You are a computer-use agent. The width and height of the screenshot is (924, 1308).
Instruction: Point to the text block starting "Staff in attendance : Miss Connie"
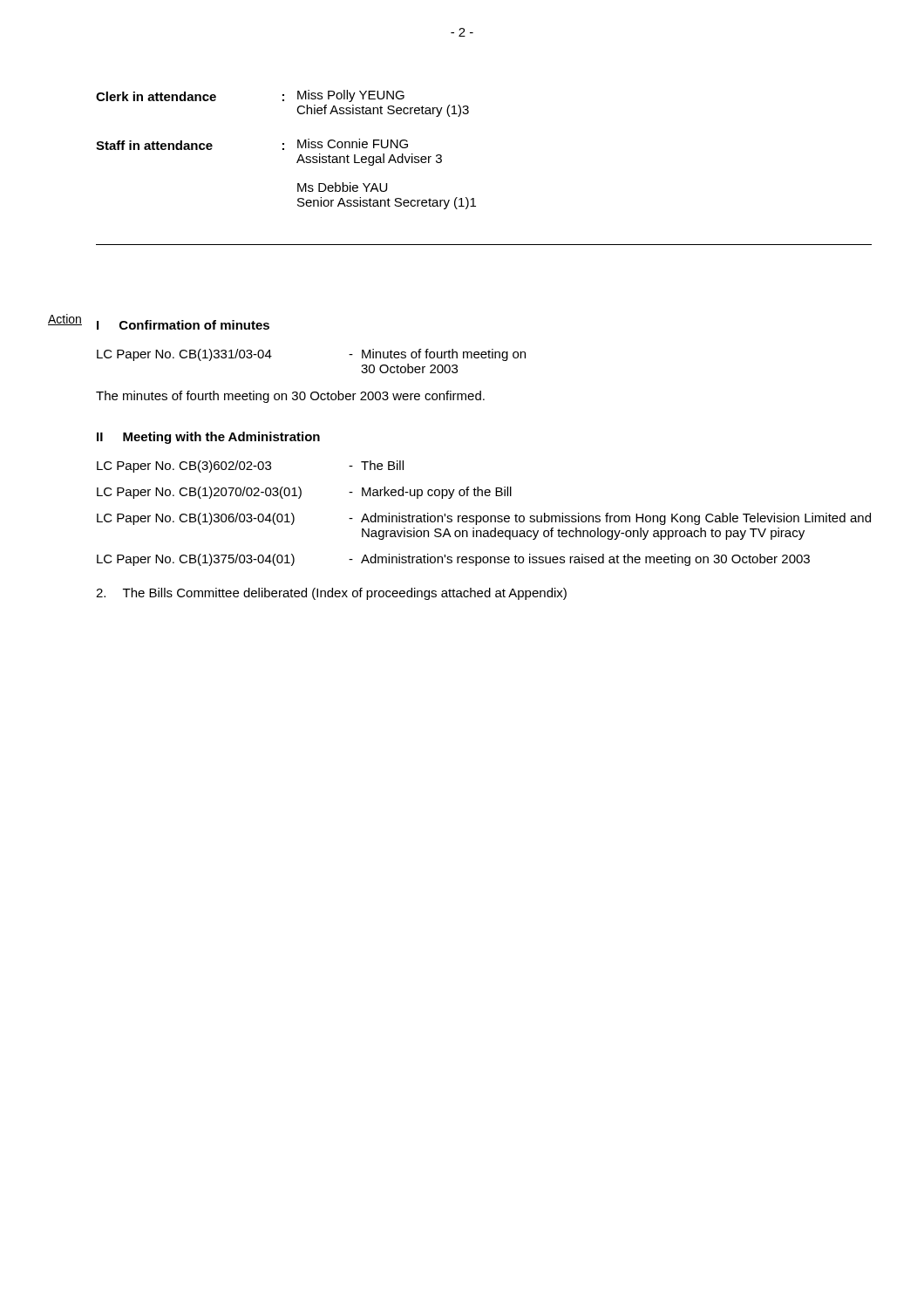(x=151, y=144)
